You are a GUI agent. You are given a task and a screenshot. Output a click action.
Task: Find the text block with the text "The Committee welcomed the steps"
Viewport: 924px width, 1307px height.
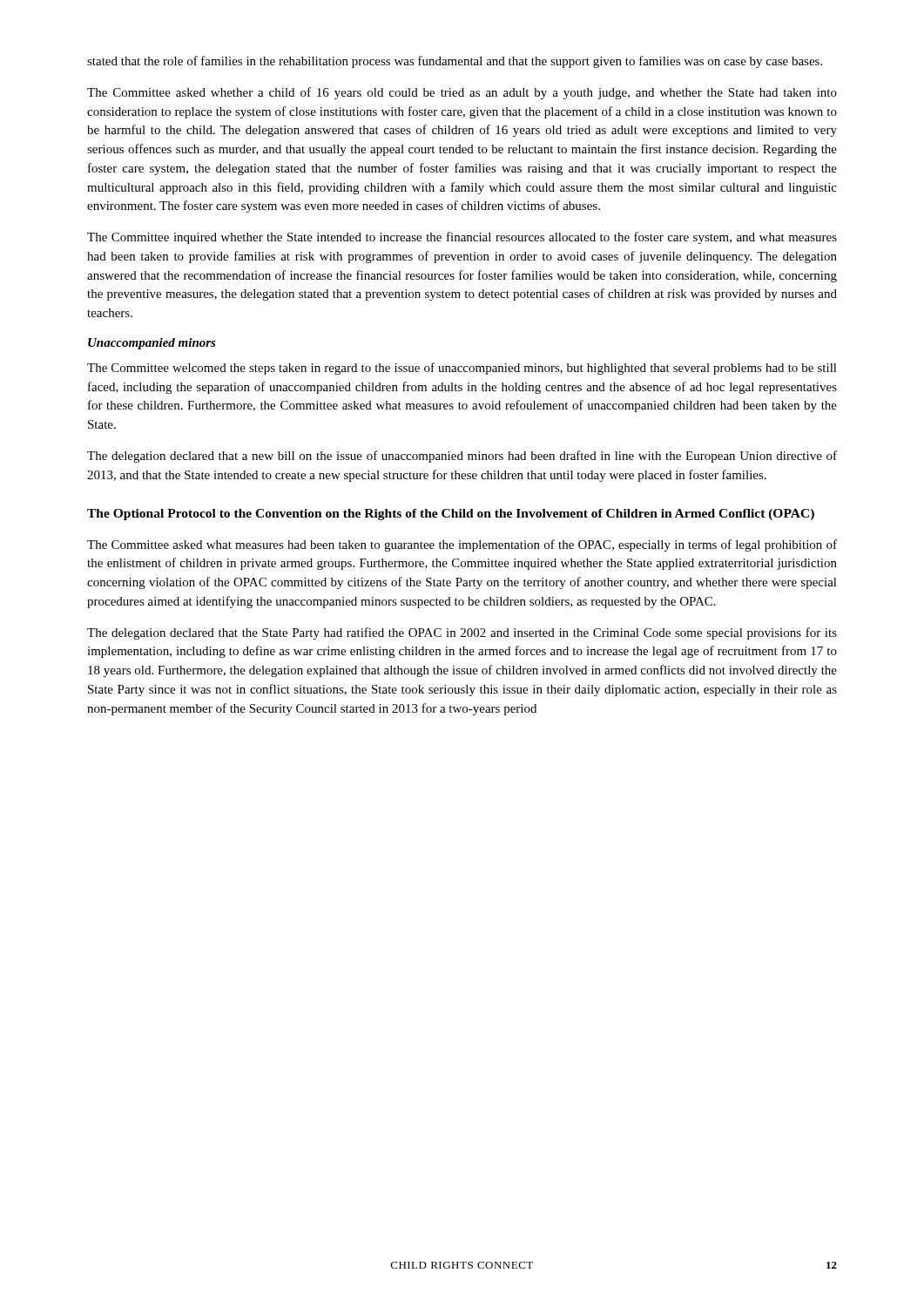tap(462, 396)
